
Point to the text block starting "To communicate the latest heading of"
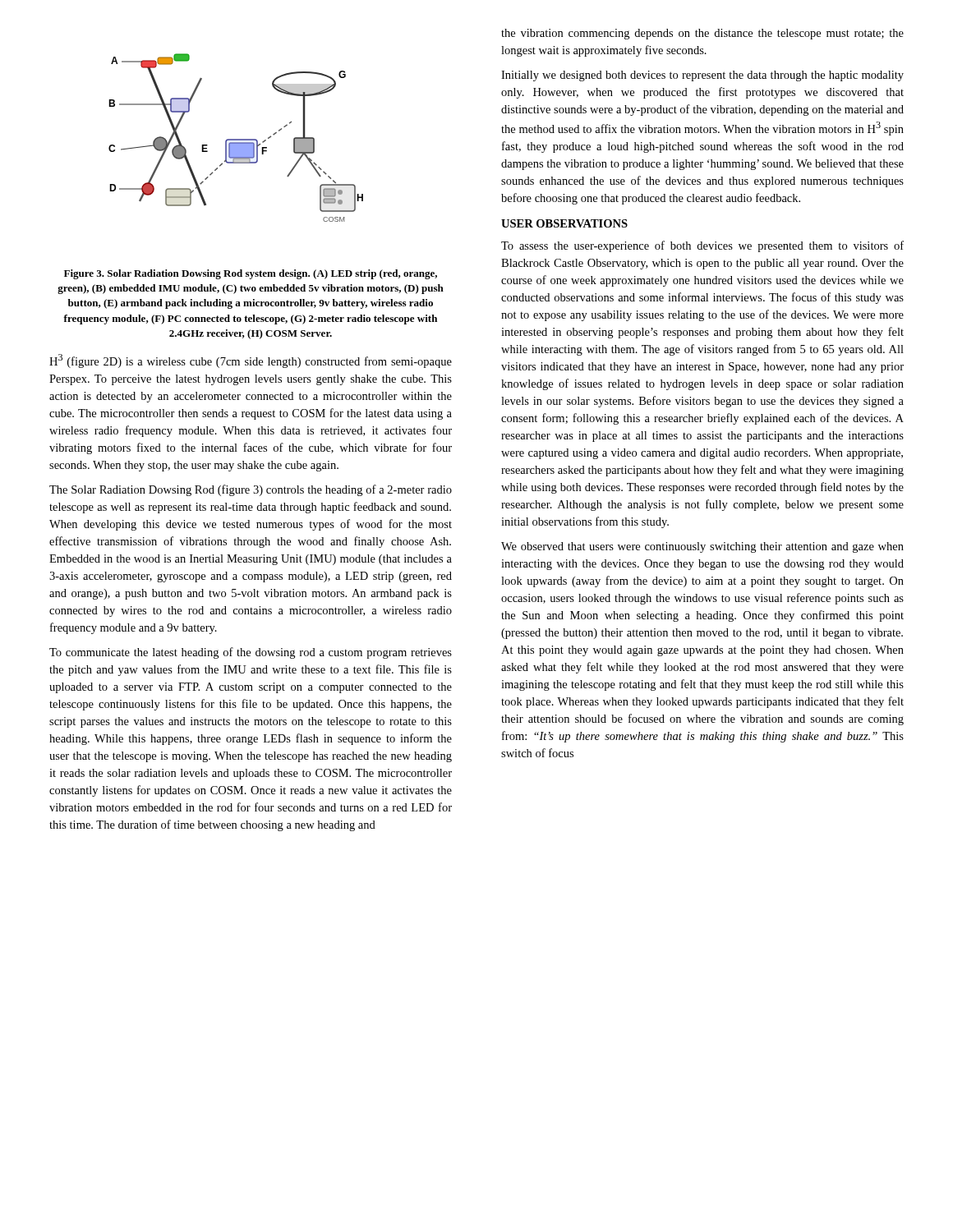(x=251, y=739)
